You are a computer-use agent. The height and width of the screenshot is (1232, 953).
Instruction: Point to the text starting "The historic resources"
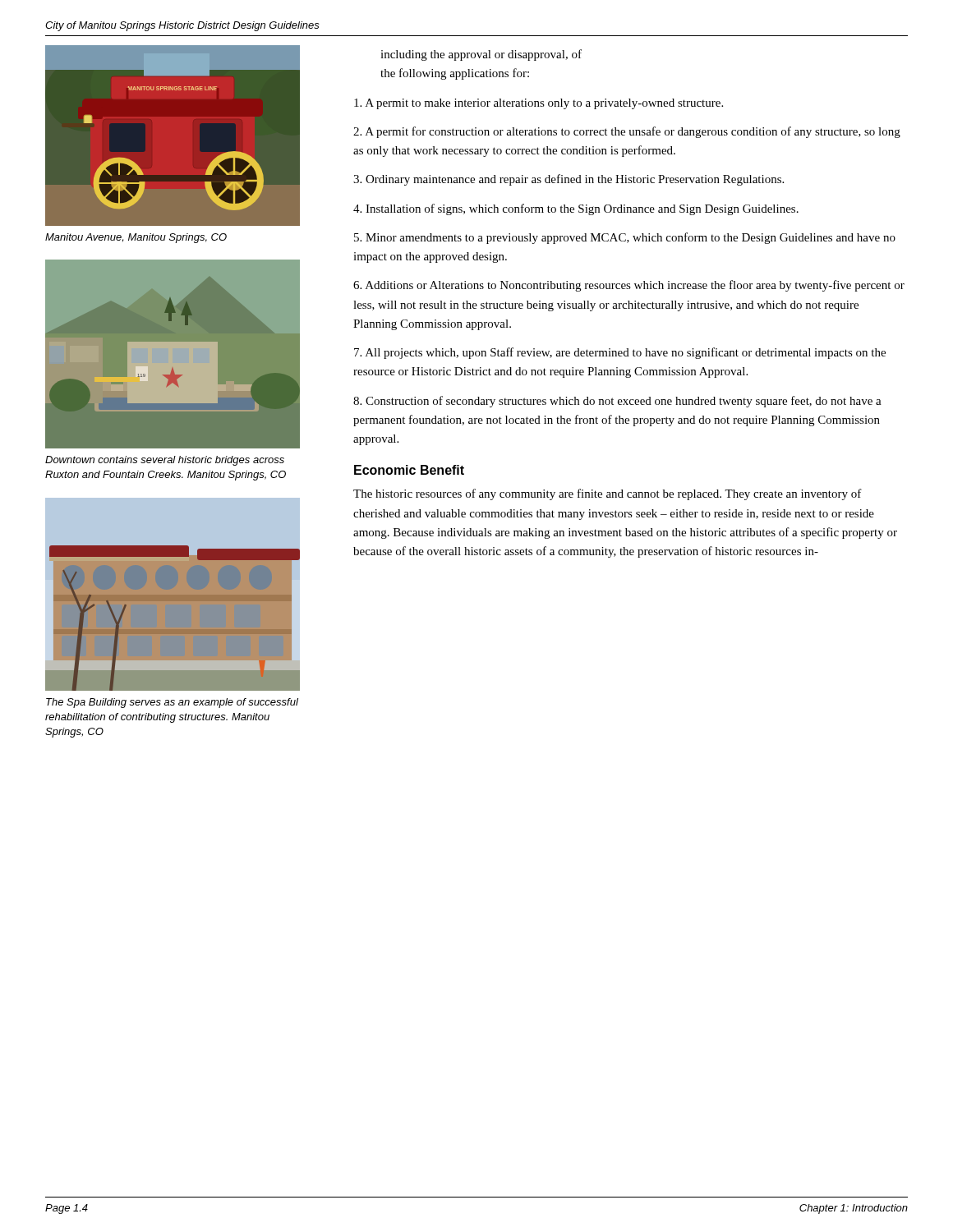coord(625,522)
